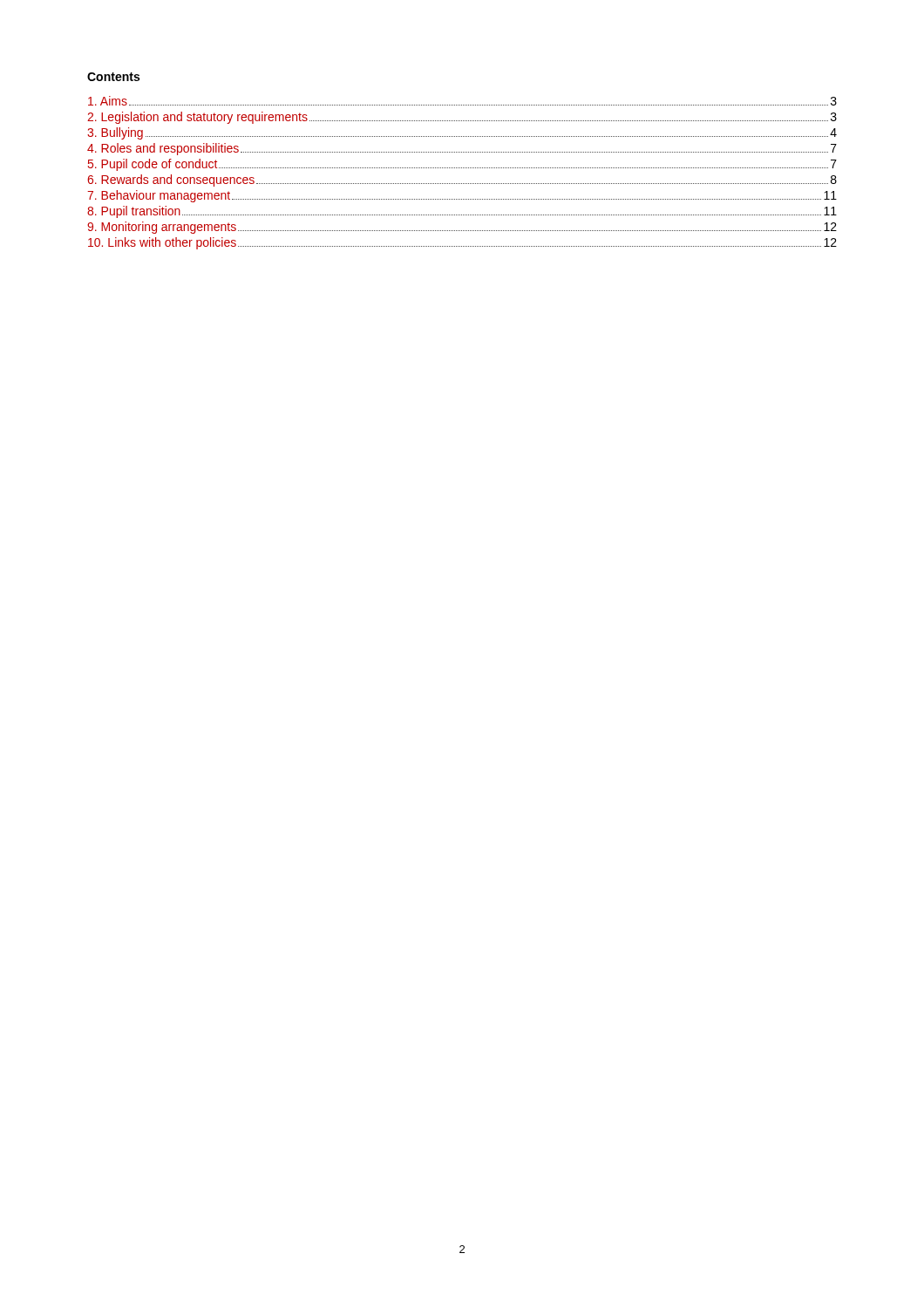Locate the text "5. Pupil code of conduct 7"
924x1308 pixels.
tap(462, 164)
